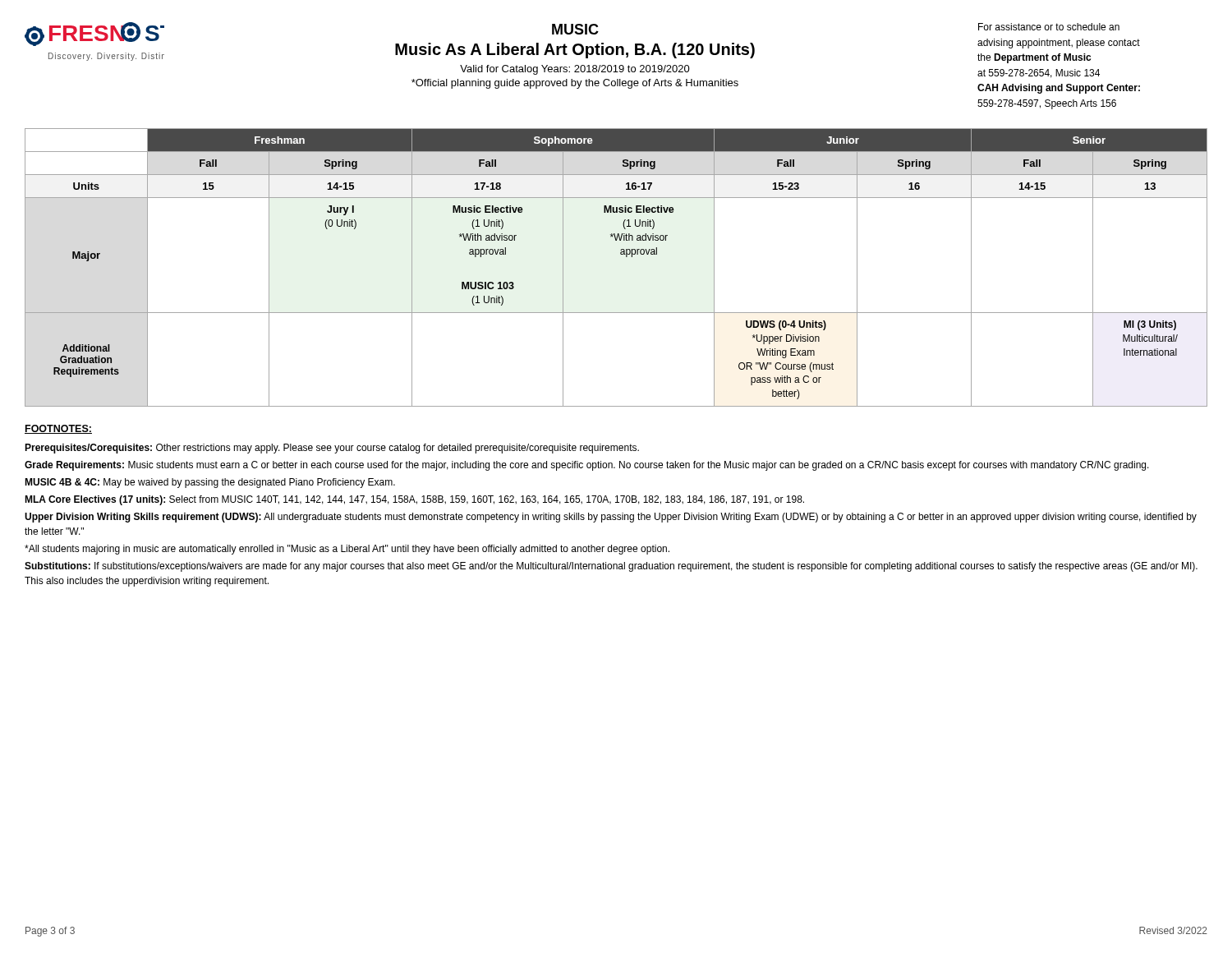Point to the text starting "Upper Division Writing Skills requirement (UDWS): All"
The image size is (1232, 953).
(611, 524)
